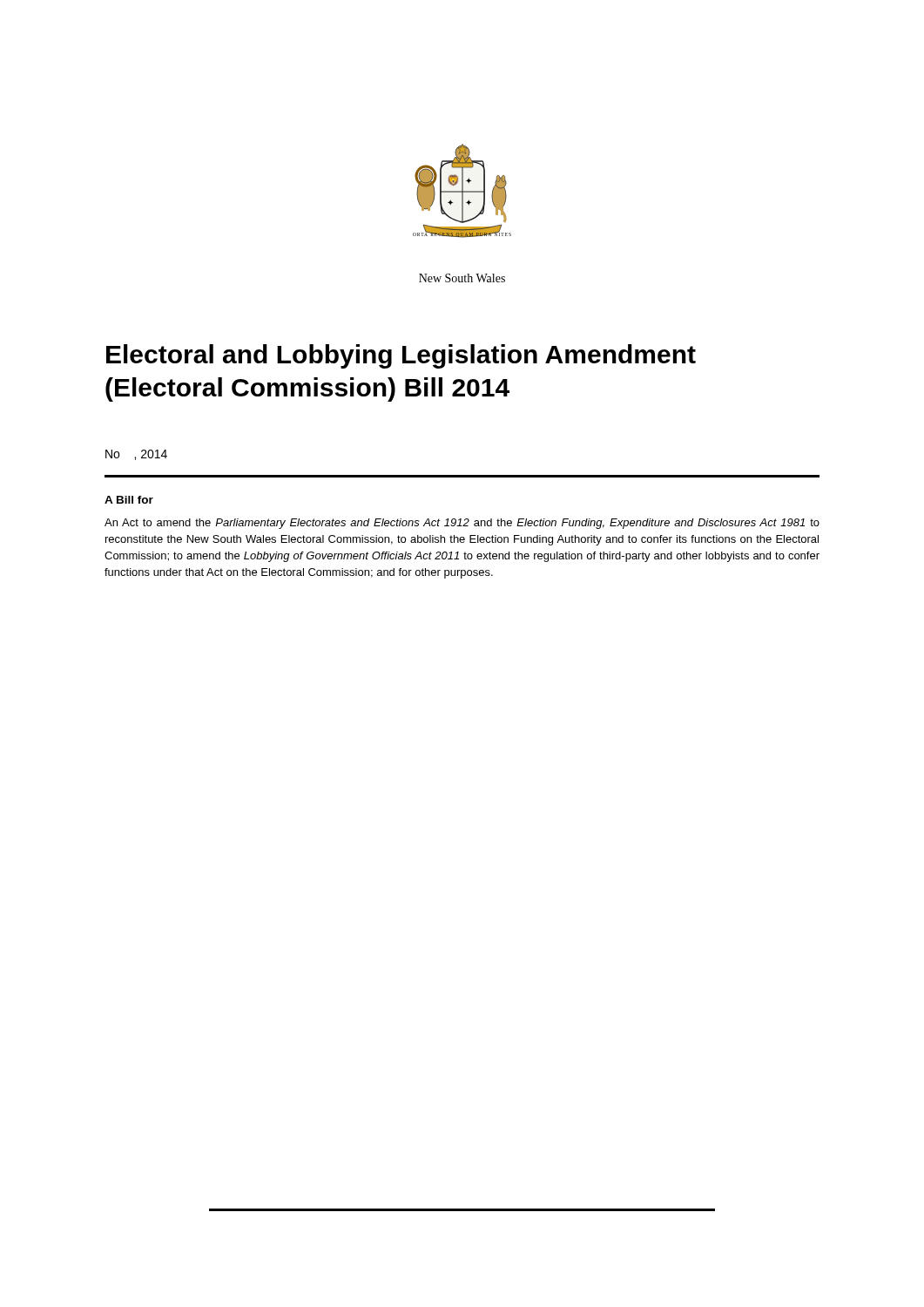Image resolution: width=924 pixels, height=1307 pixels.
Task: Click where it says "A Bill for"
Action: [129, 500]
